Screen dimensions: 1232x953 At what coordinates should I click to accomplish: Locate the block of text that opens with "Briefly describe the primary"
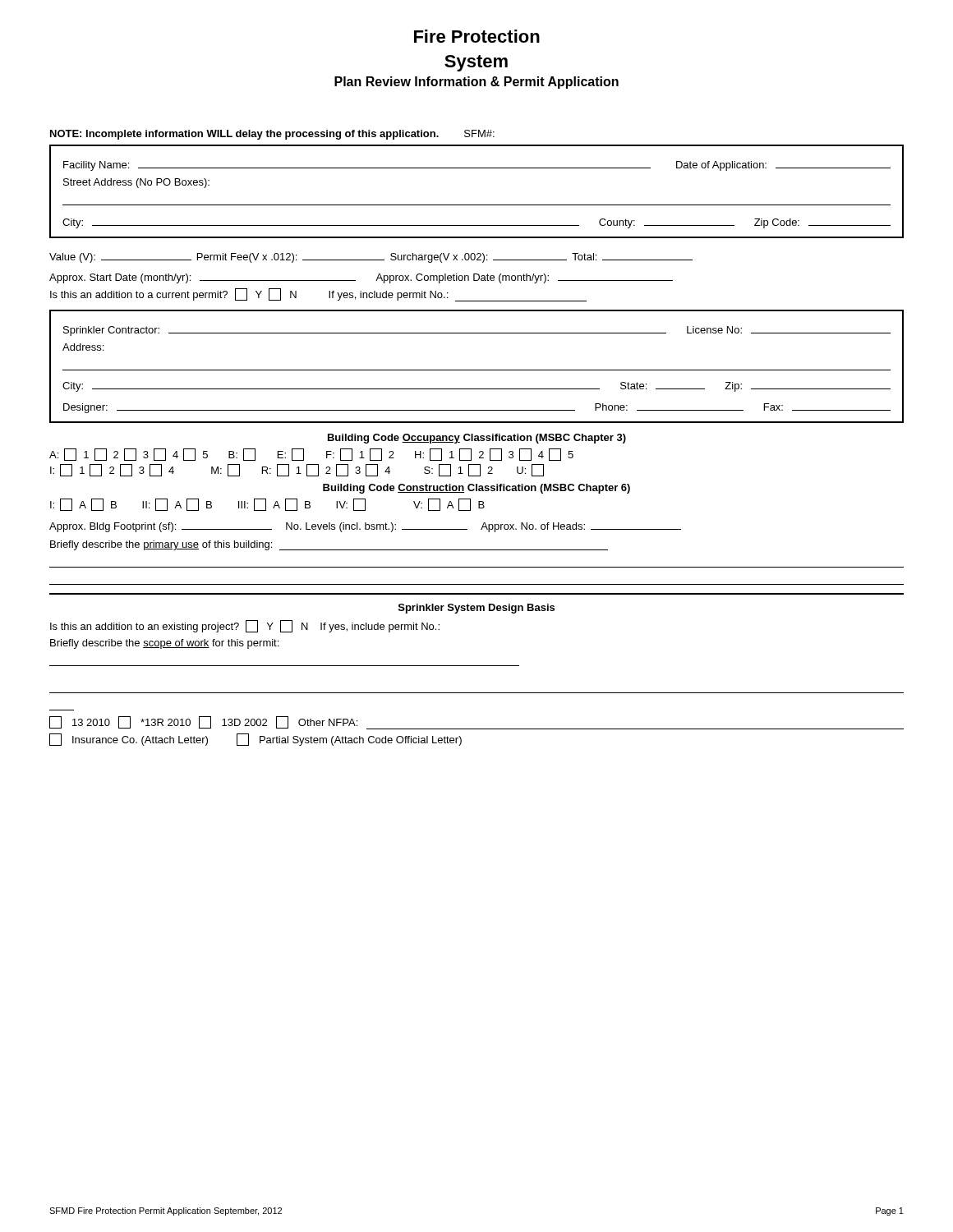click(x=329, y=544)
